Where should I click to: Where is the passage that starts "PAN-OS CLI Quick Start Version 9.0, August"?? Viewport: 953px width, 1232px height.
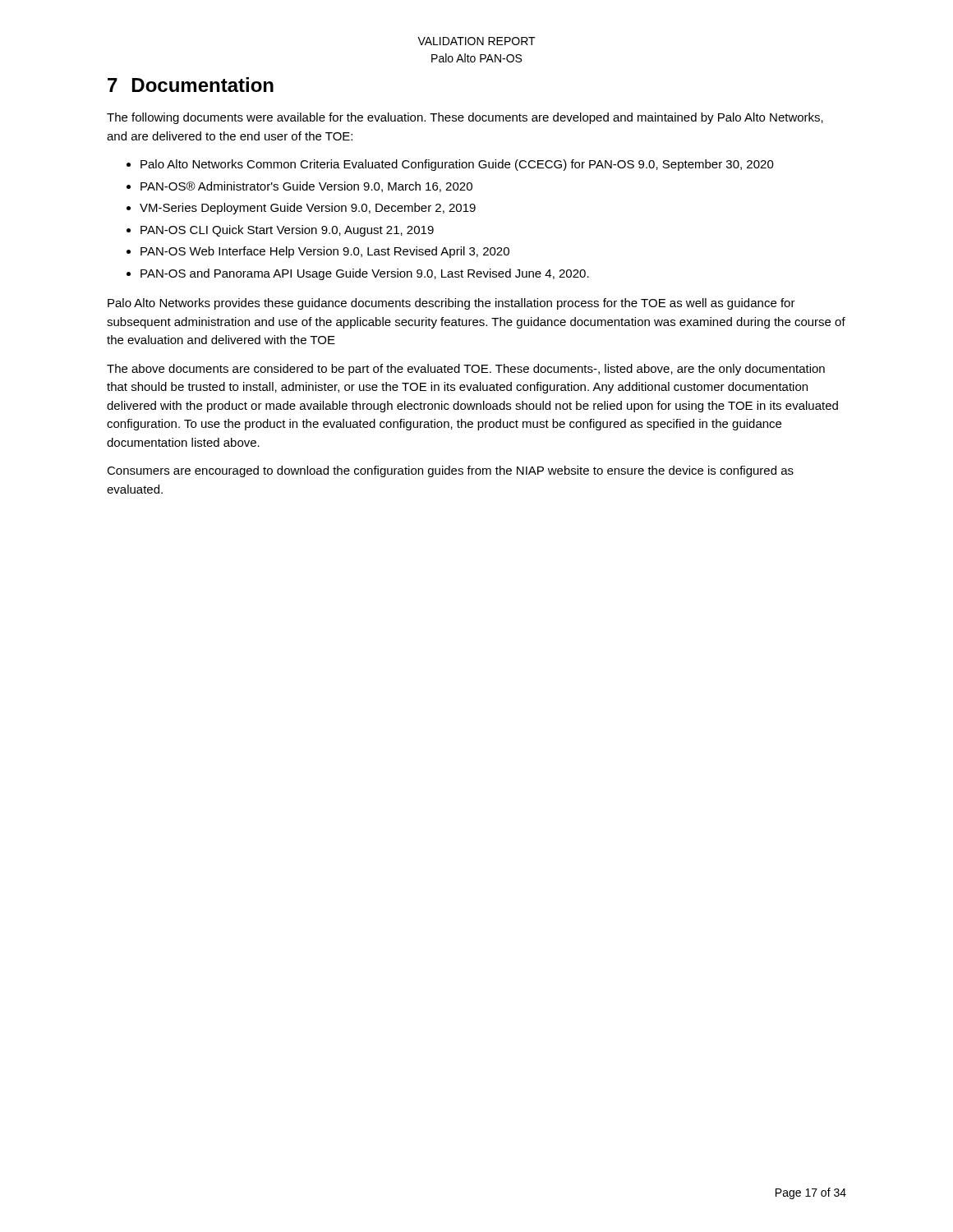point(287,229)
